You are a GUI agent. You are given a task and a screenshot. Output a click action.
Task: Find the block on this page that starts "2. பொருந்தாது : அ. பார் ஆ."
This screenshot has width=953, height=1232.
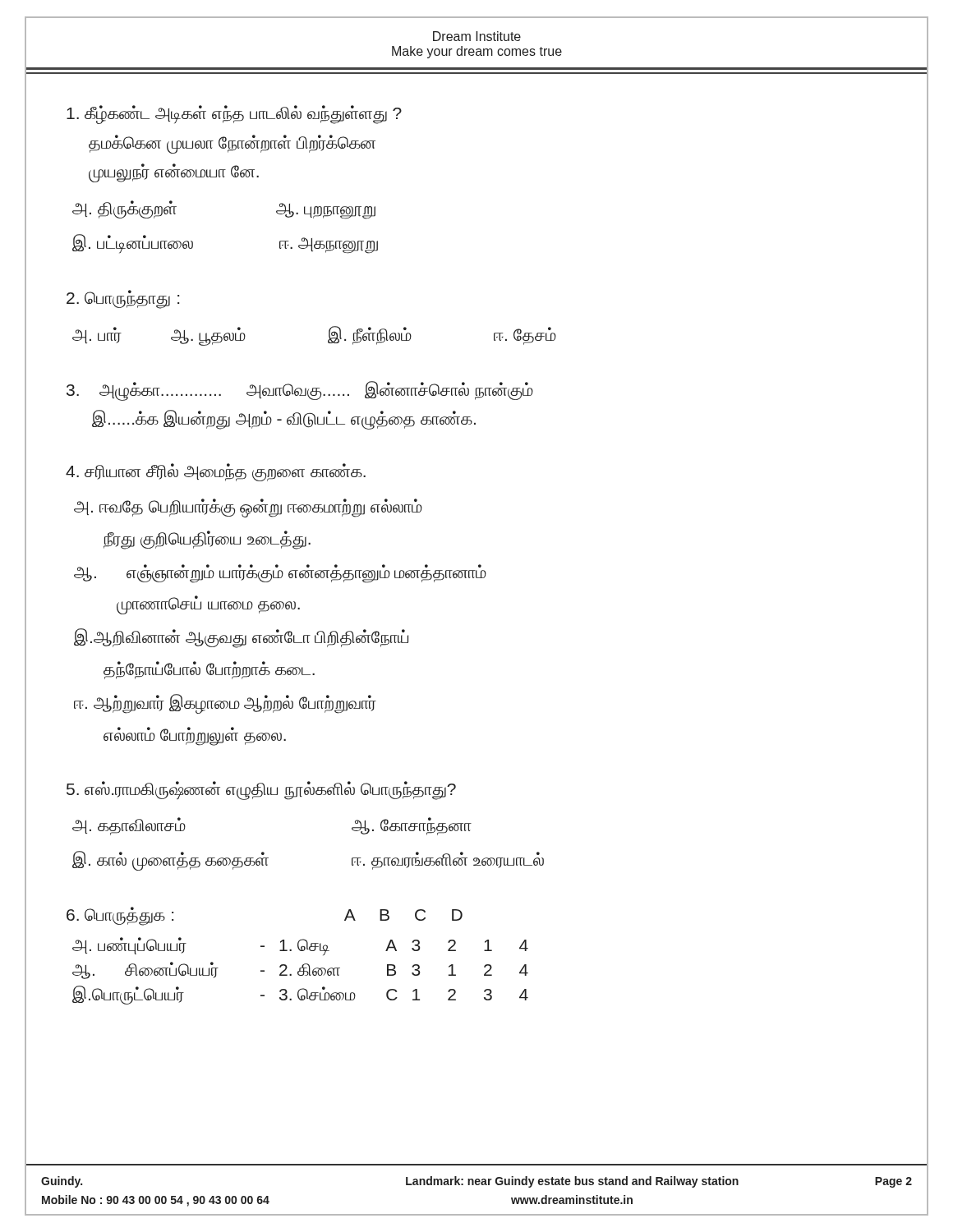(123, 299)
